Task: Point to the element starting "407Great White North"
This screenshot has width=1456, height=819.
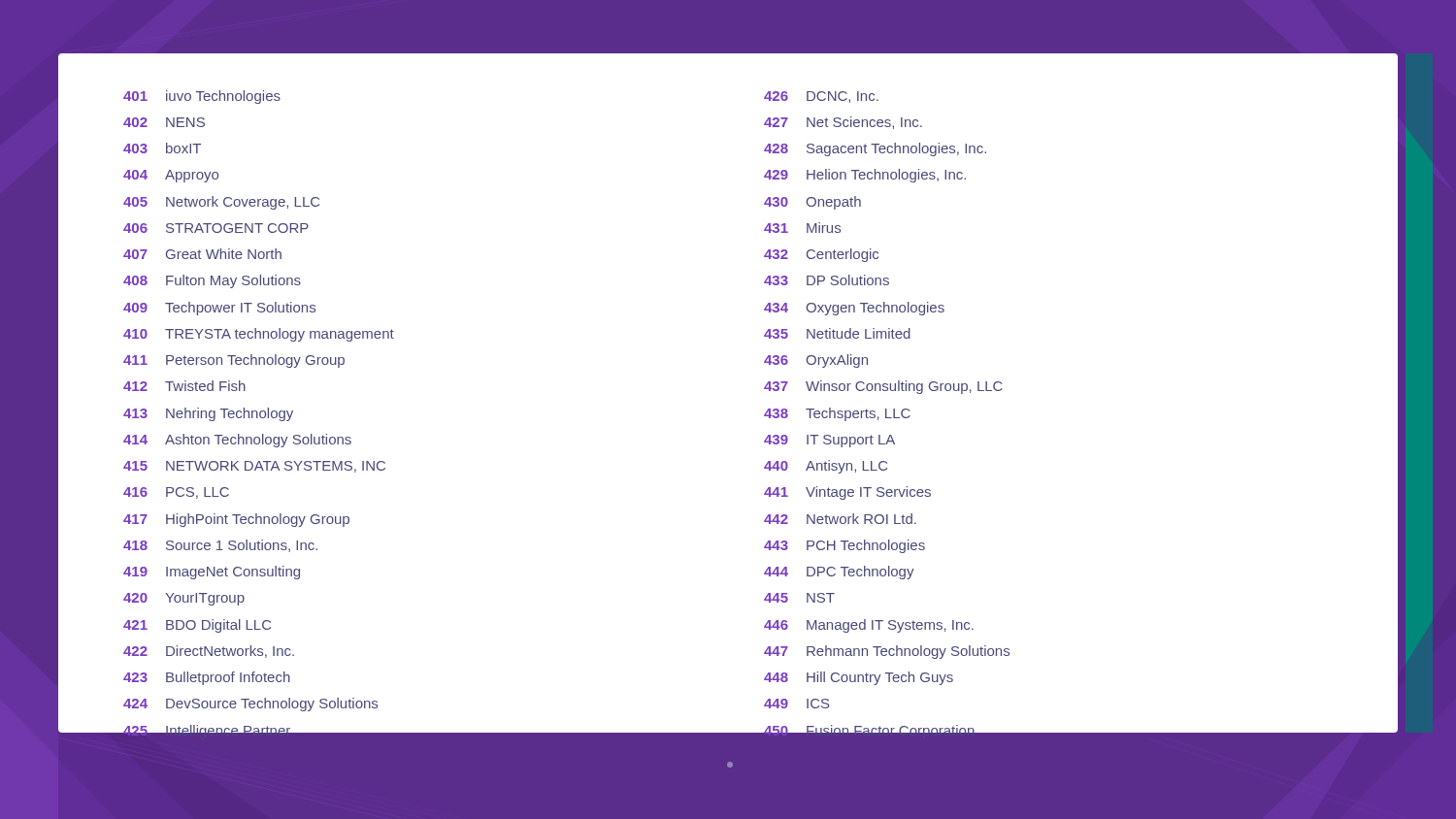Action: pos(190,254)
